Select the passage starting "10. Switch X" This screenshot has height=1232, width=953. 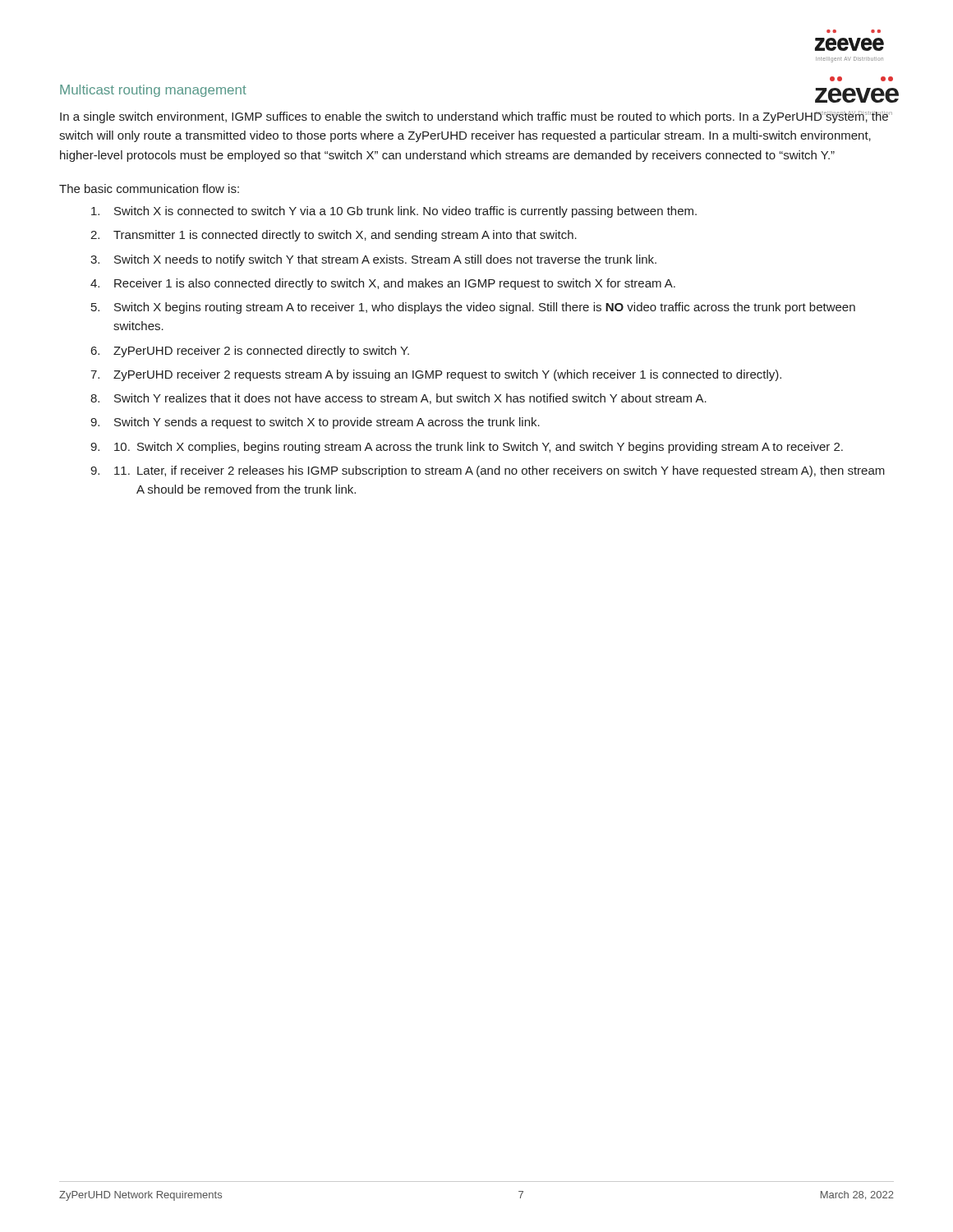point(479,446)
